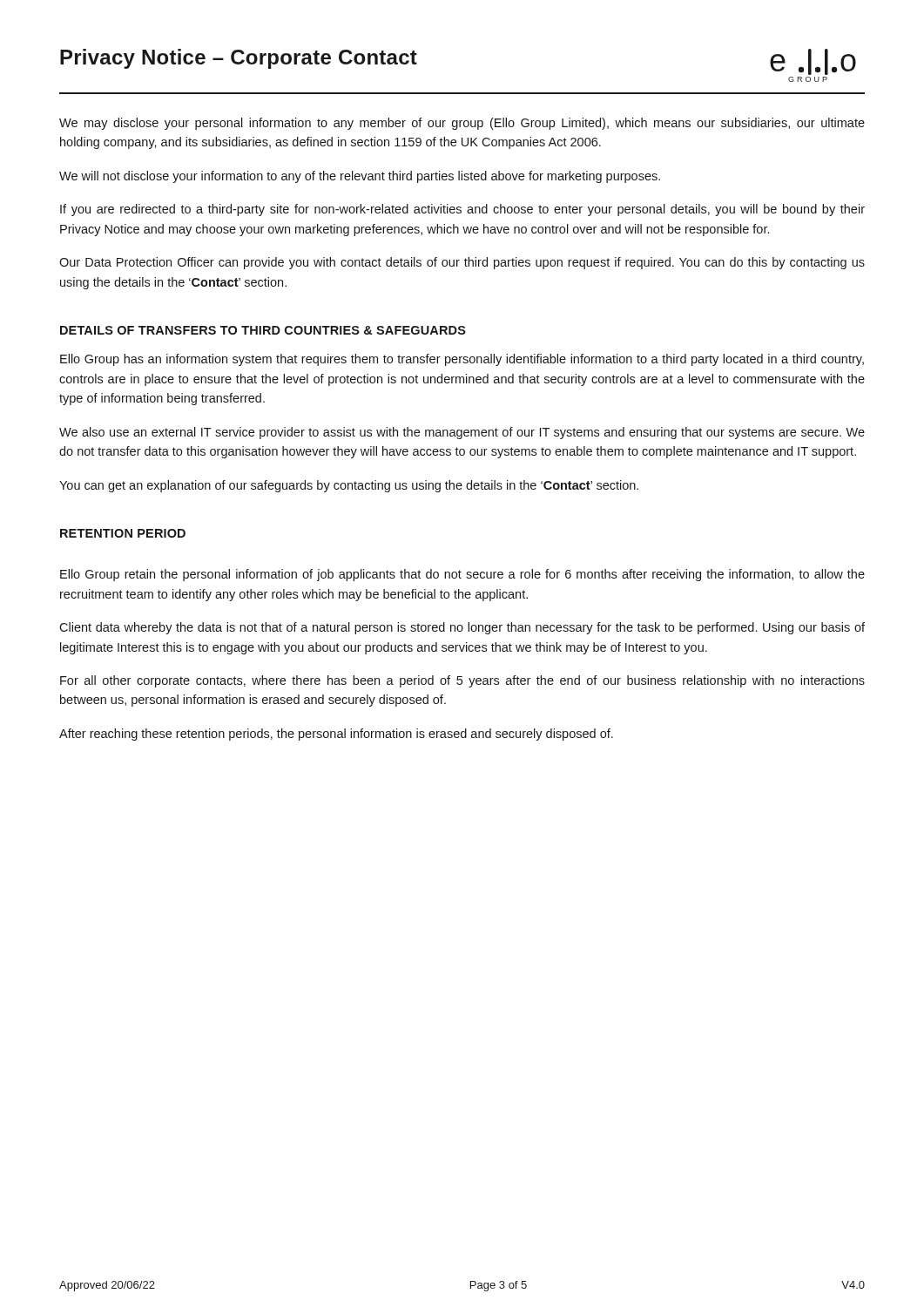Find the text block containing "We will not disclose your information to any"
Image resolution: width=924 pixels, height=1307 pixels.
[x=360, y=176]
